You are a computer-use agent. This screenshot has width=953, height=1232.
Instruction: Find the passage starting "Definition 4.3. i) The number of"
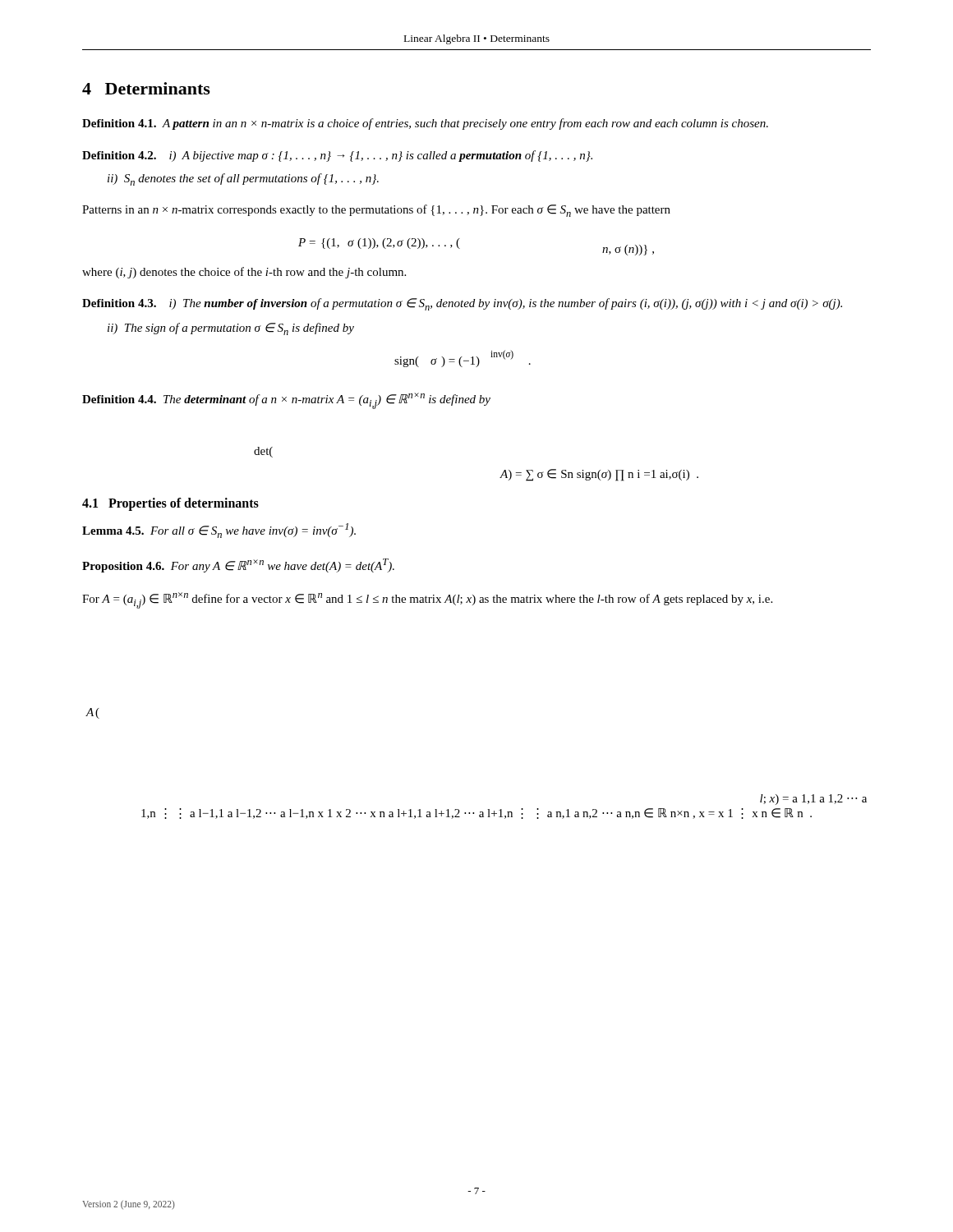pyautogui.click(x=463, y=304)
